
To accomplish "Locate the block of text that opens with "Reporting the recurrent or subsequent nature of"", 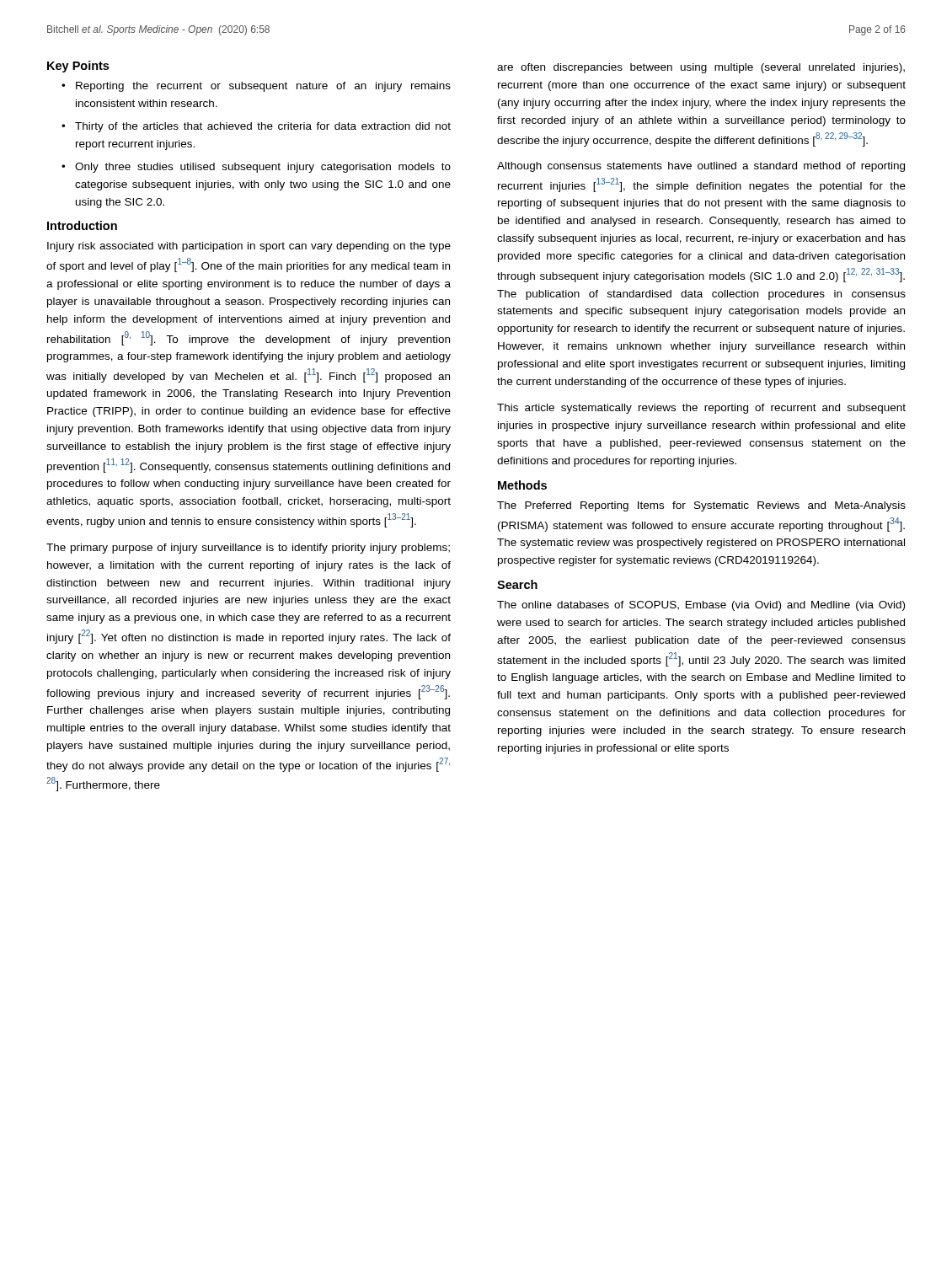I will [x=263, y=94].
